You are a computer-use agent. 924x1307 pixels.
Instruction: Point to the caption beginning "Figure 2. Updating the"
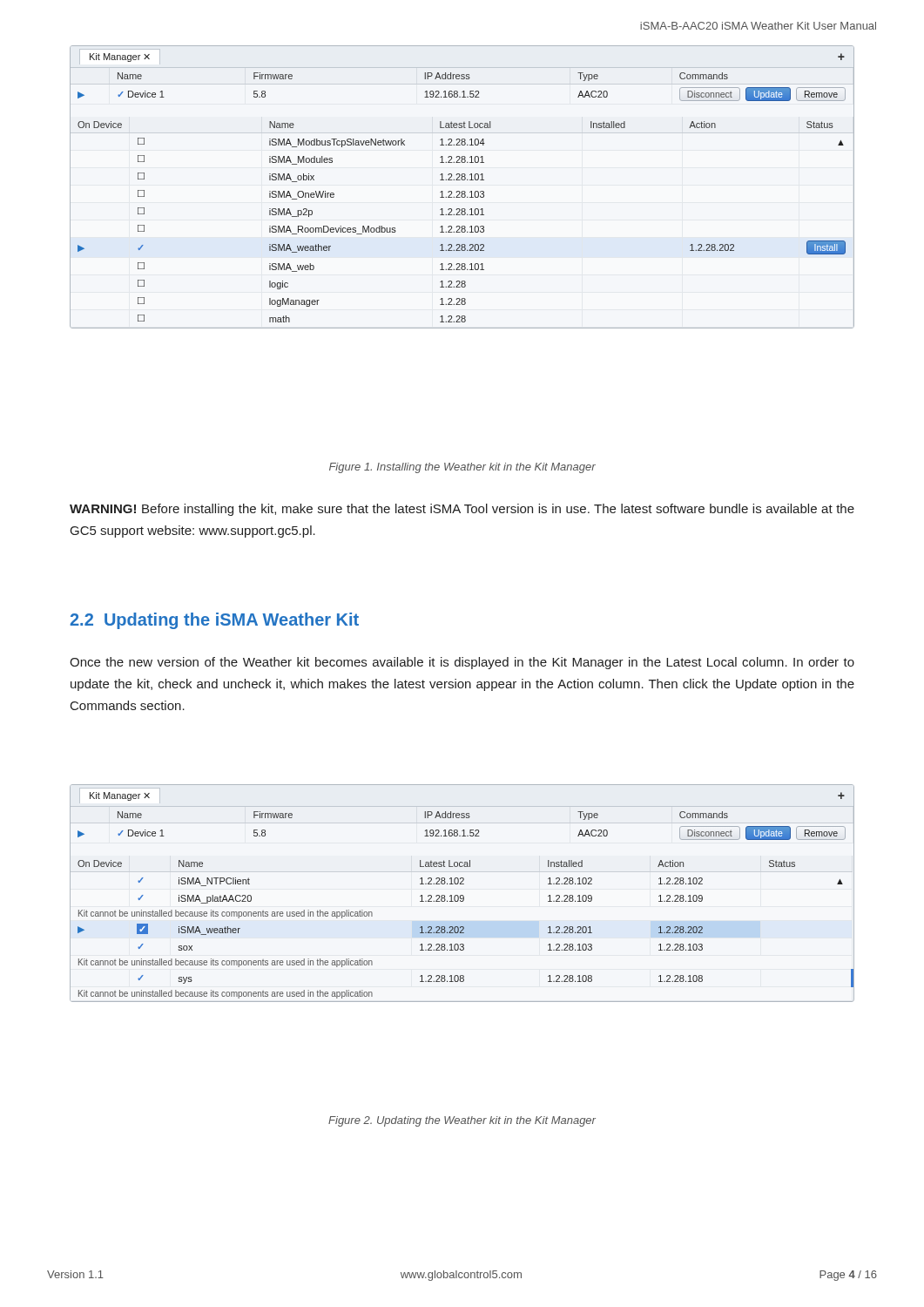[462, 1120]
